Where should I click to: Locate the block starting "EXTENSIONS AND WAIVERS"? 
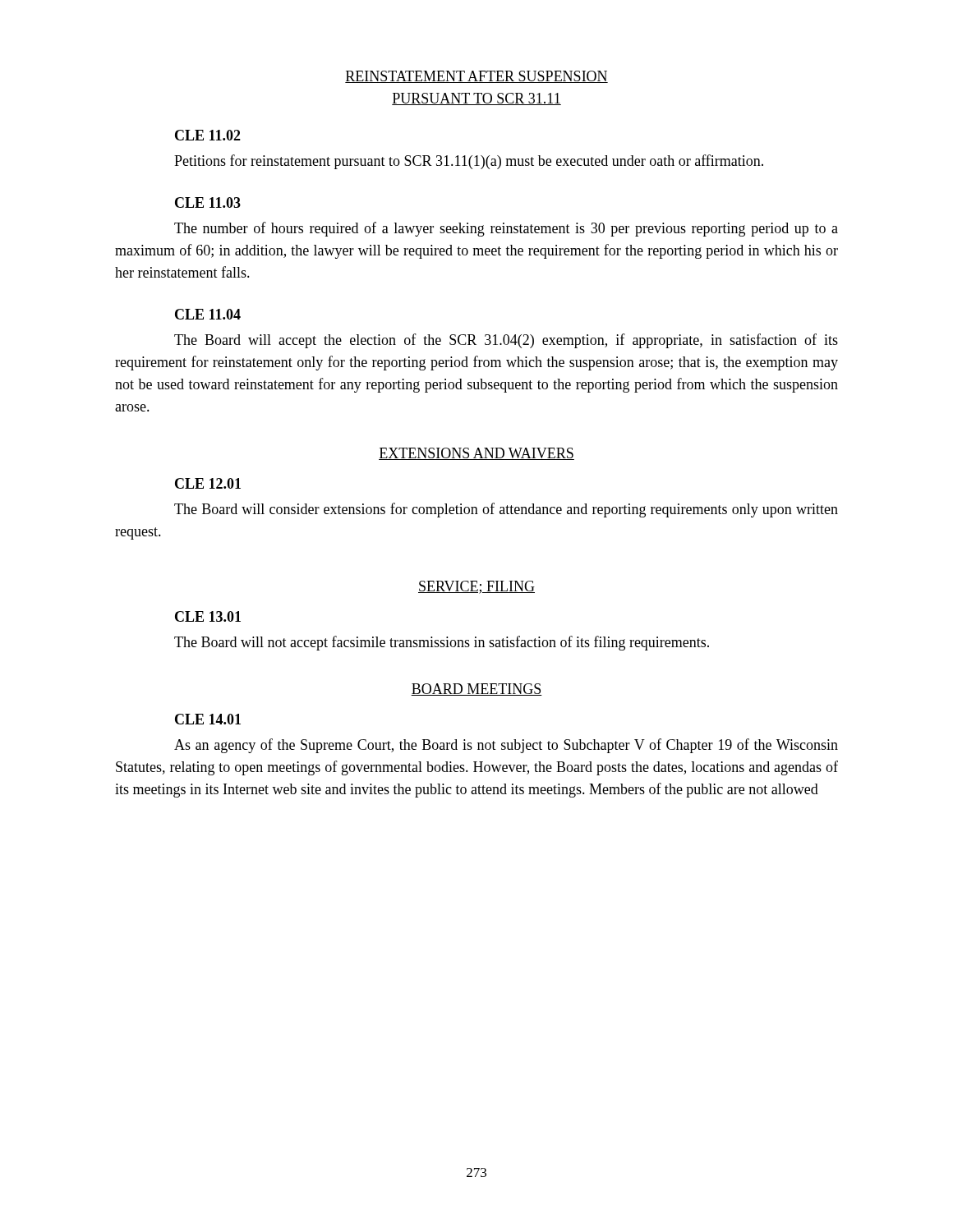coord(476,453)
